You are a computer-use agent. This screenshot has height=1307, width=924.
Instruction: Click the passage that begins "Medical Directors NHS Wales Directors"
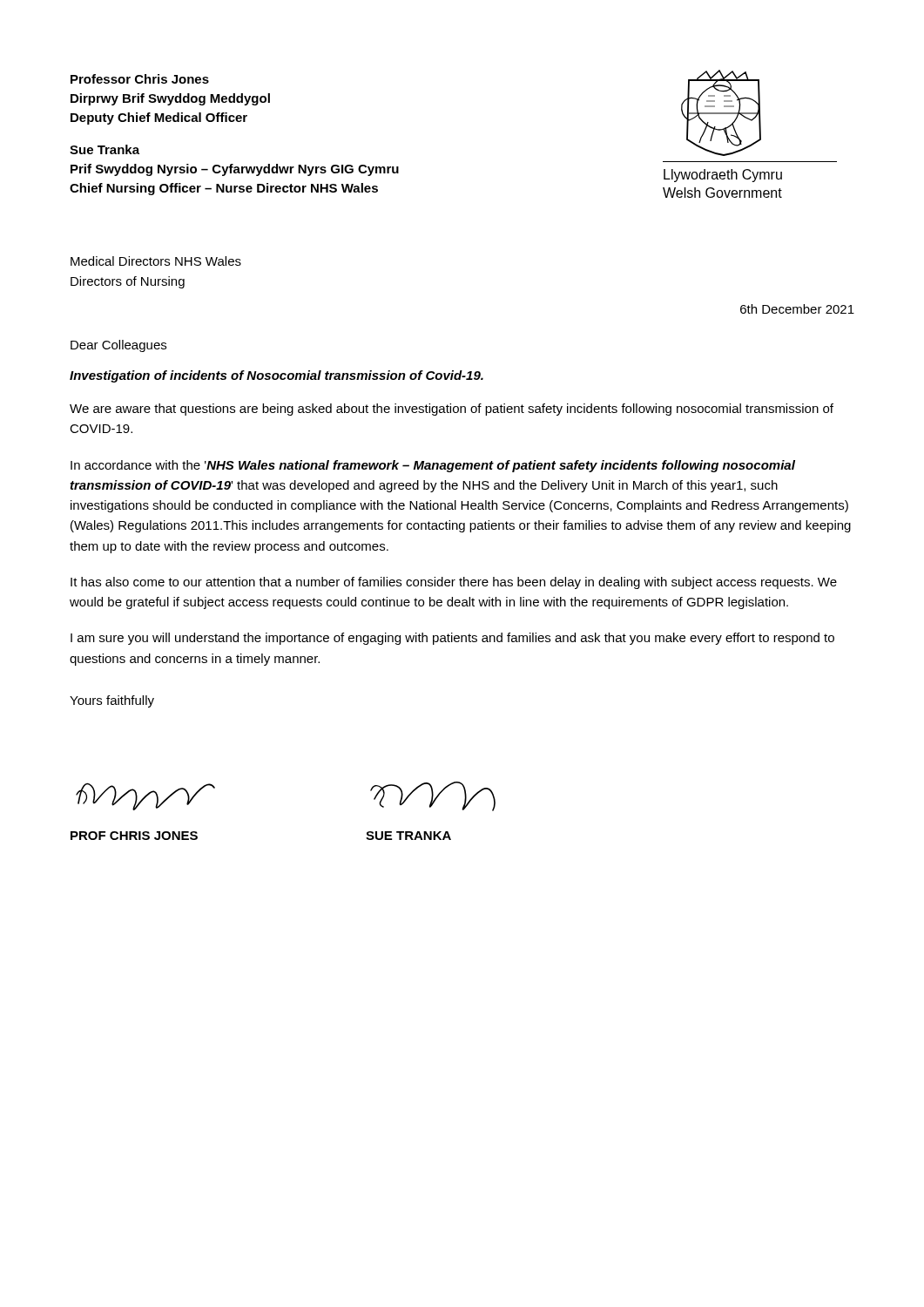[x=155, y=271]
